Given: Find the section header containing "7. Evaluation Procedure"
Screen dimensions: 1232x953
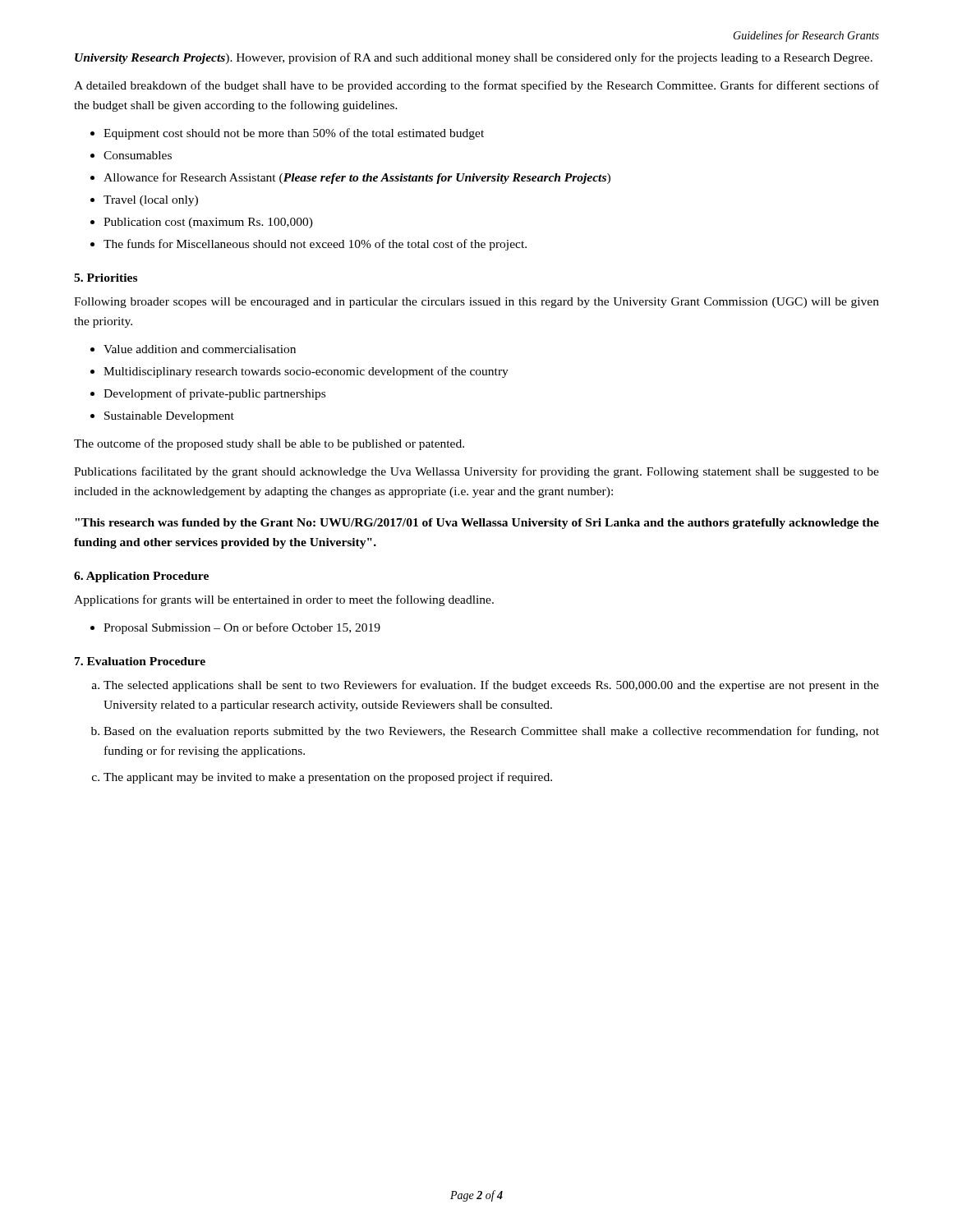Looking at the screenshot, I should 140,661.
